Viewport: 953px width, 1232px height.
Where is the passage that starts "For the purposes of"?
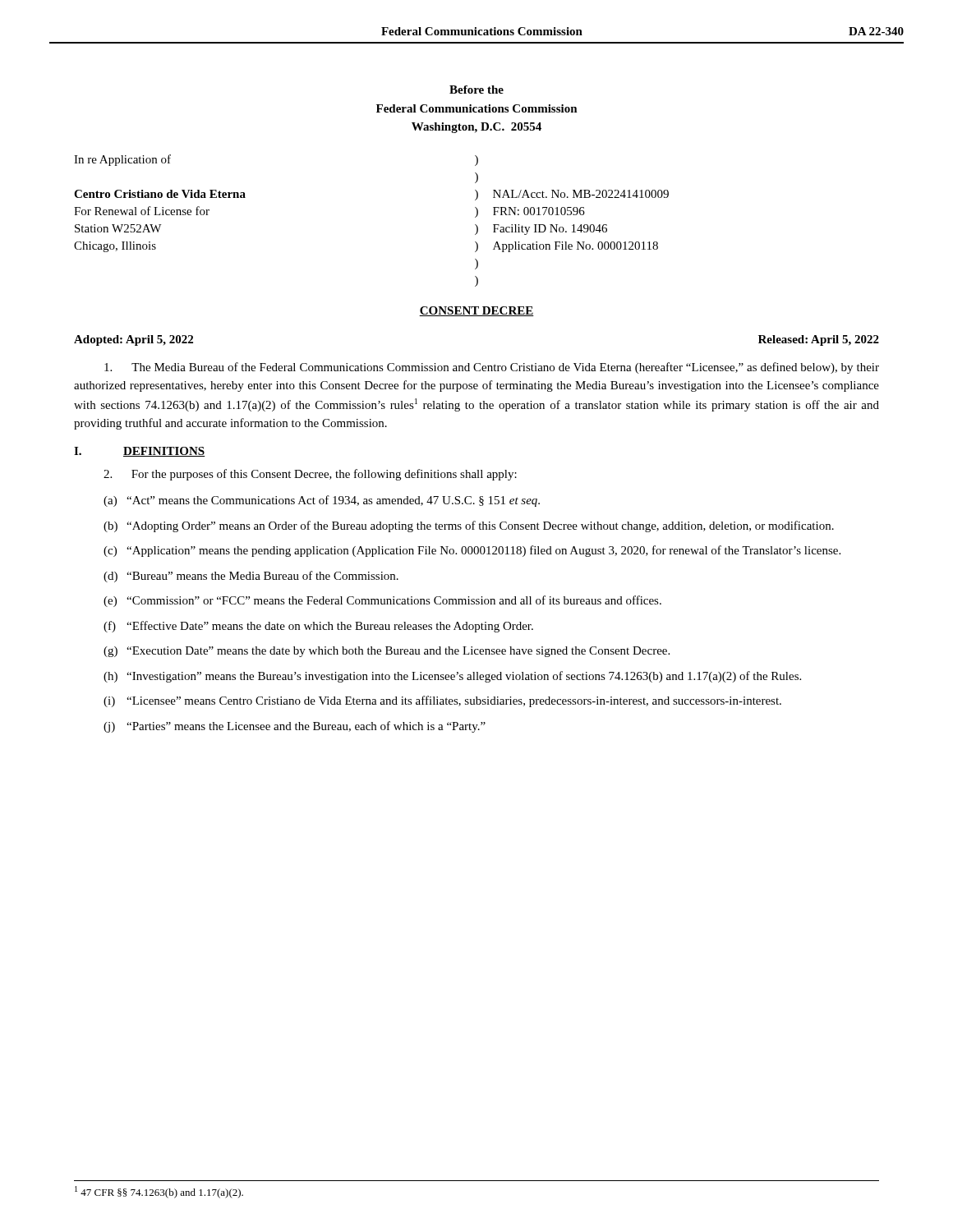(x=310, y=474)
